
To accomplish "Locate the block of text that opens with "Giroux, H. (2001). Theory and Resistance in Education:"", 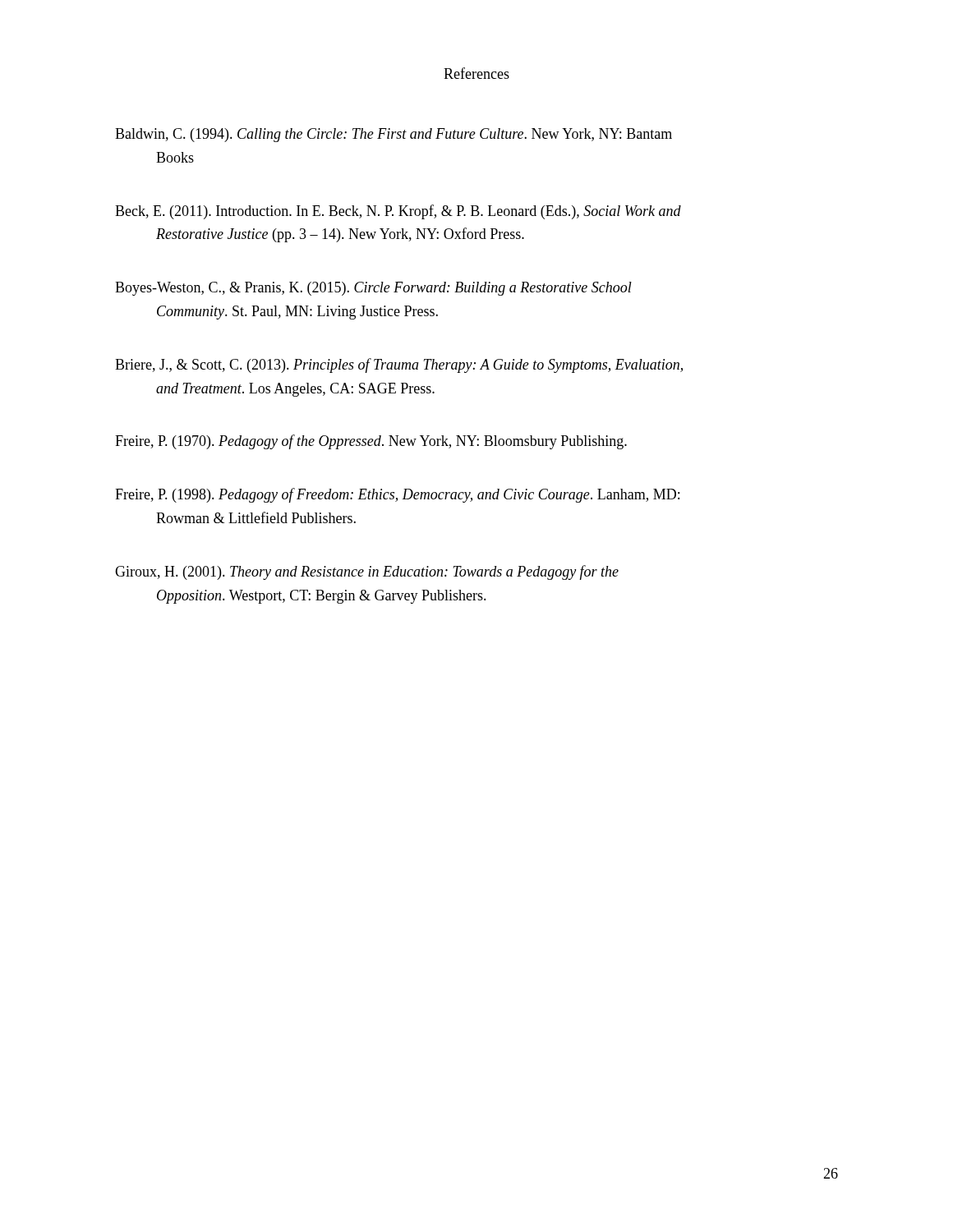I will pos(476,584).
